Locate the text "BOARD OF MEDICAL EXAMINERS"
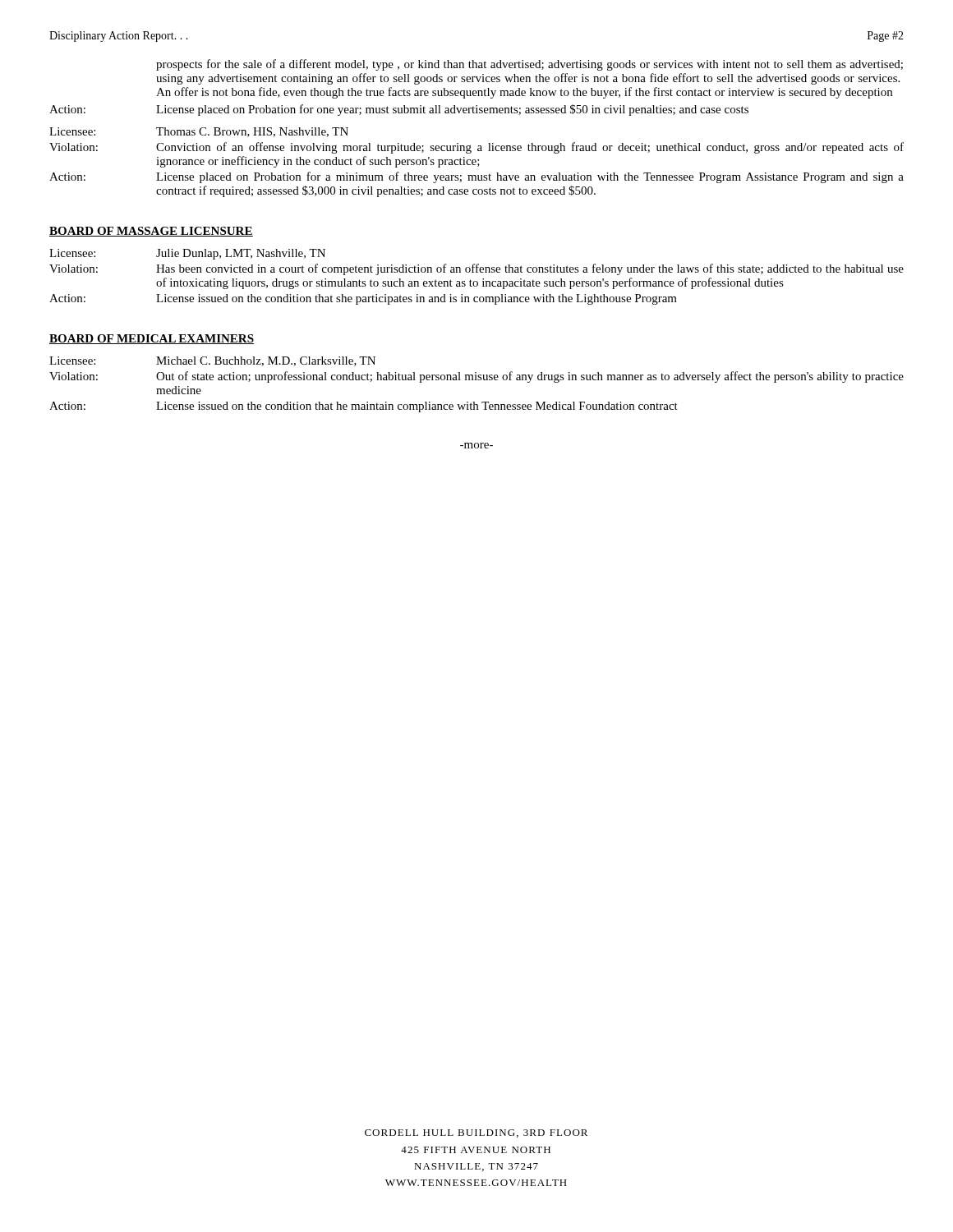The width and height of the screenshot is (953, 1232). 152,338
